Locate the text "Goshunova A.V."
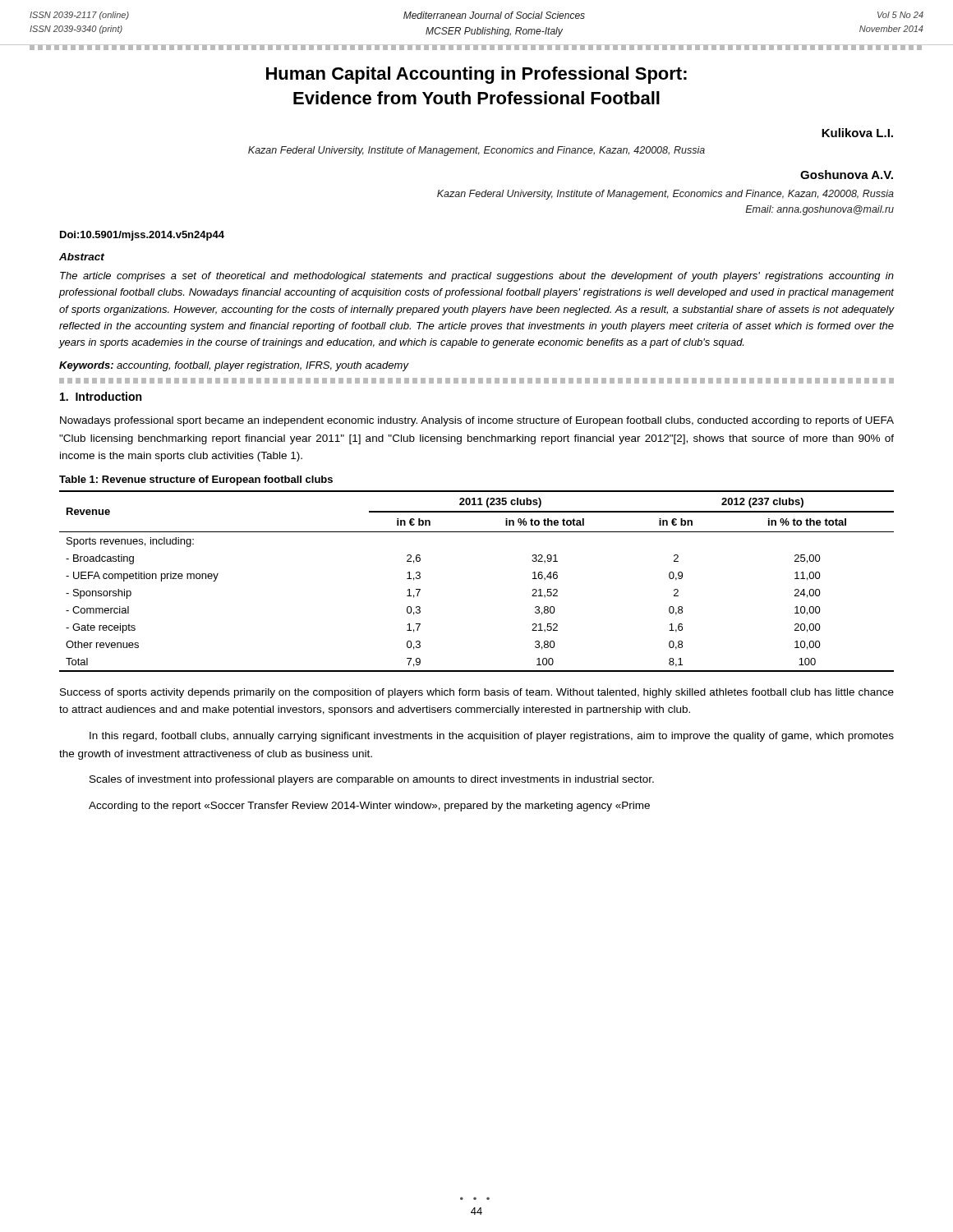 pyautogui.click(x=847, y=174)
